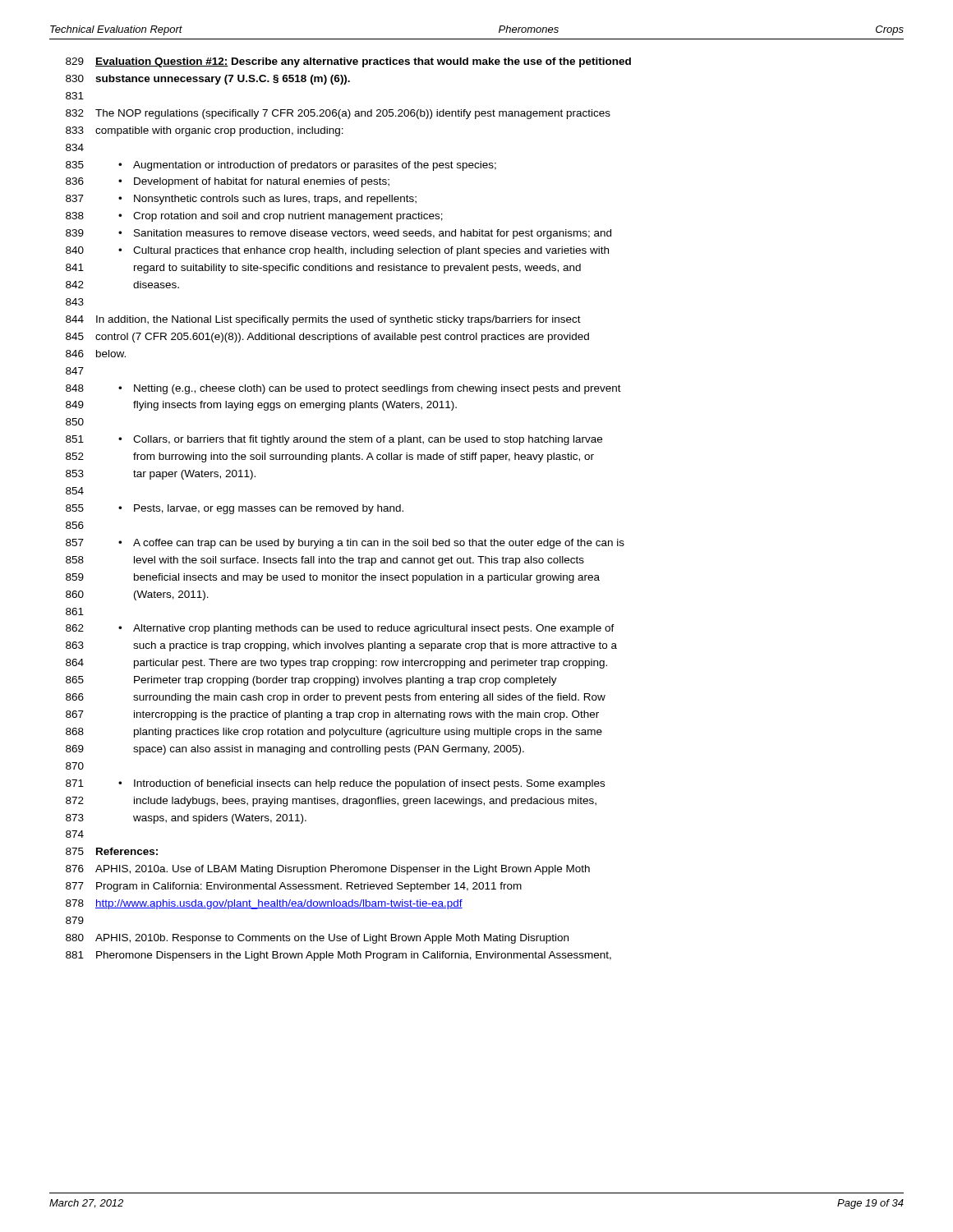Point to the passage starting "880 APHIS, 2010b. Response to"
The image size is (953, 1232).
[476, 947]
